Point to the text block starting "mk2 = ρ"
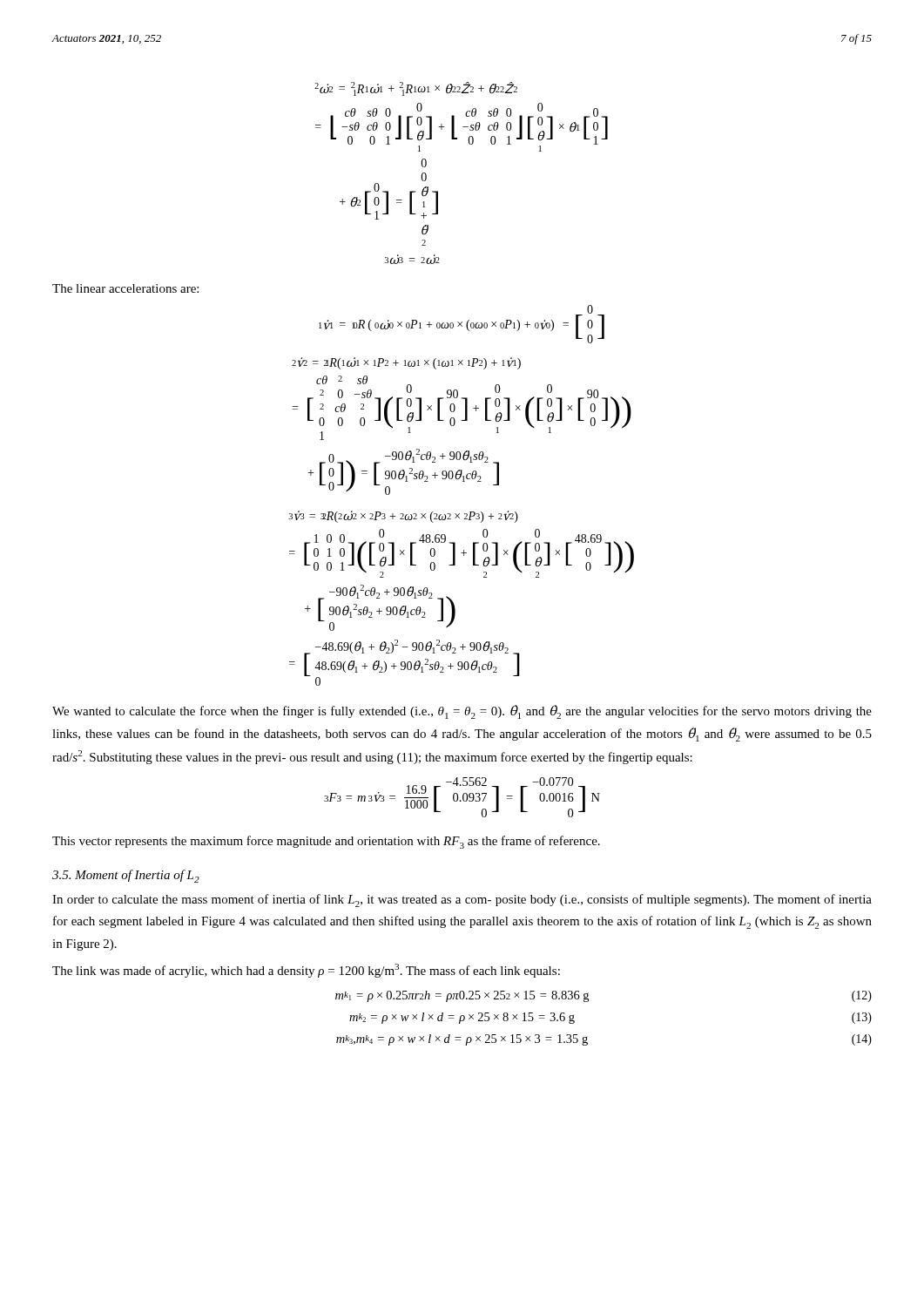 (x=462, y=1017)
